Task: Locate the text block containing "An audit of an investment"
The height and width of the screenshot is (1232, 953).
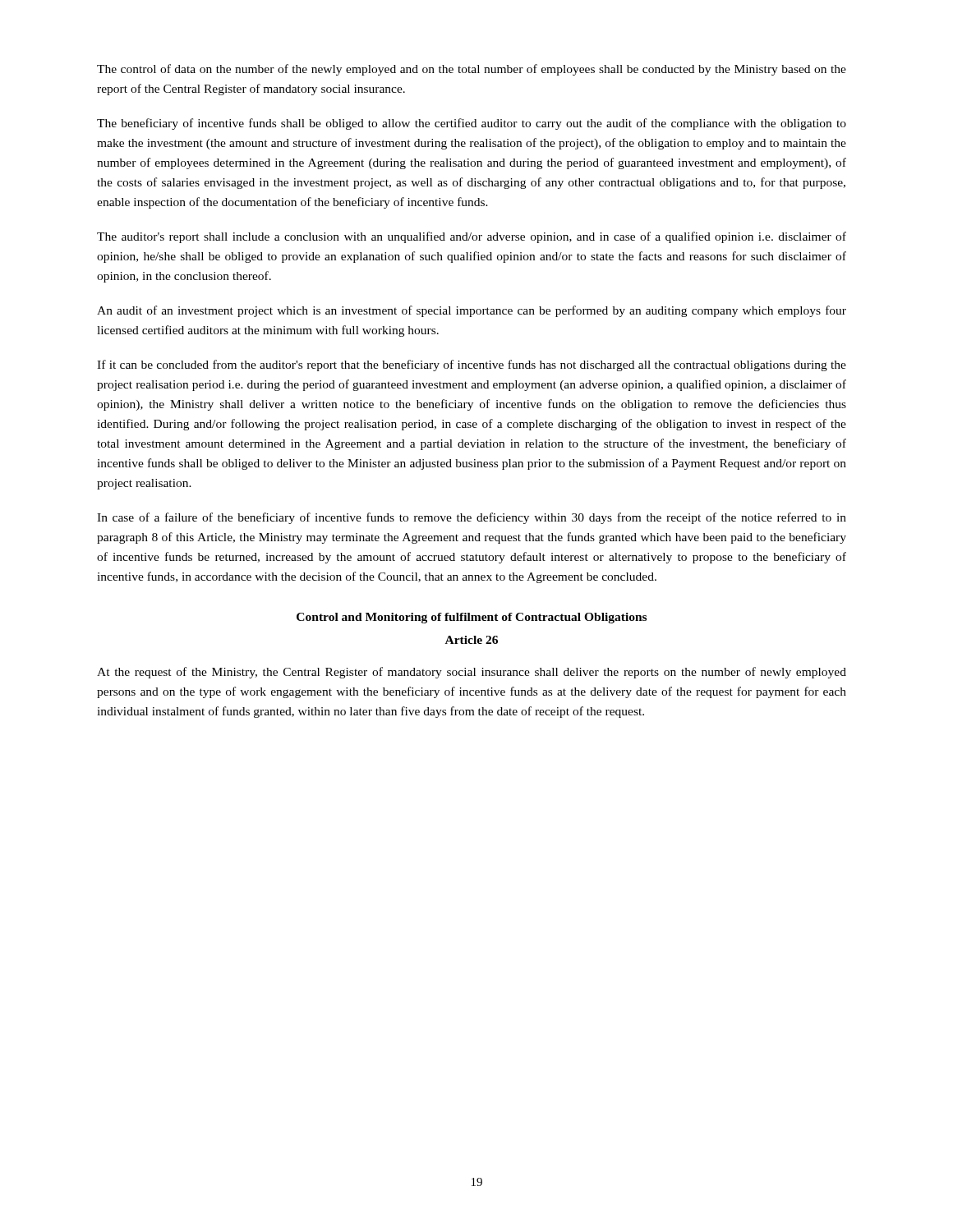Action: click(x=472, y=320)
